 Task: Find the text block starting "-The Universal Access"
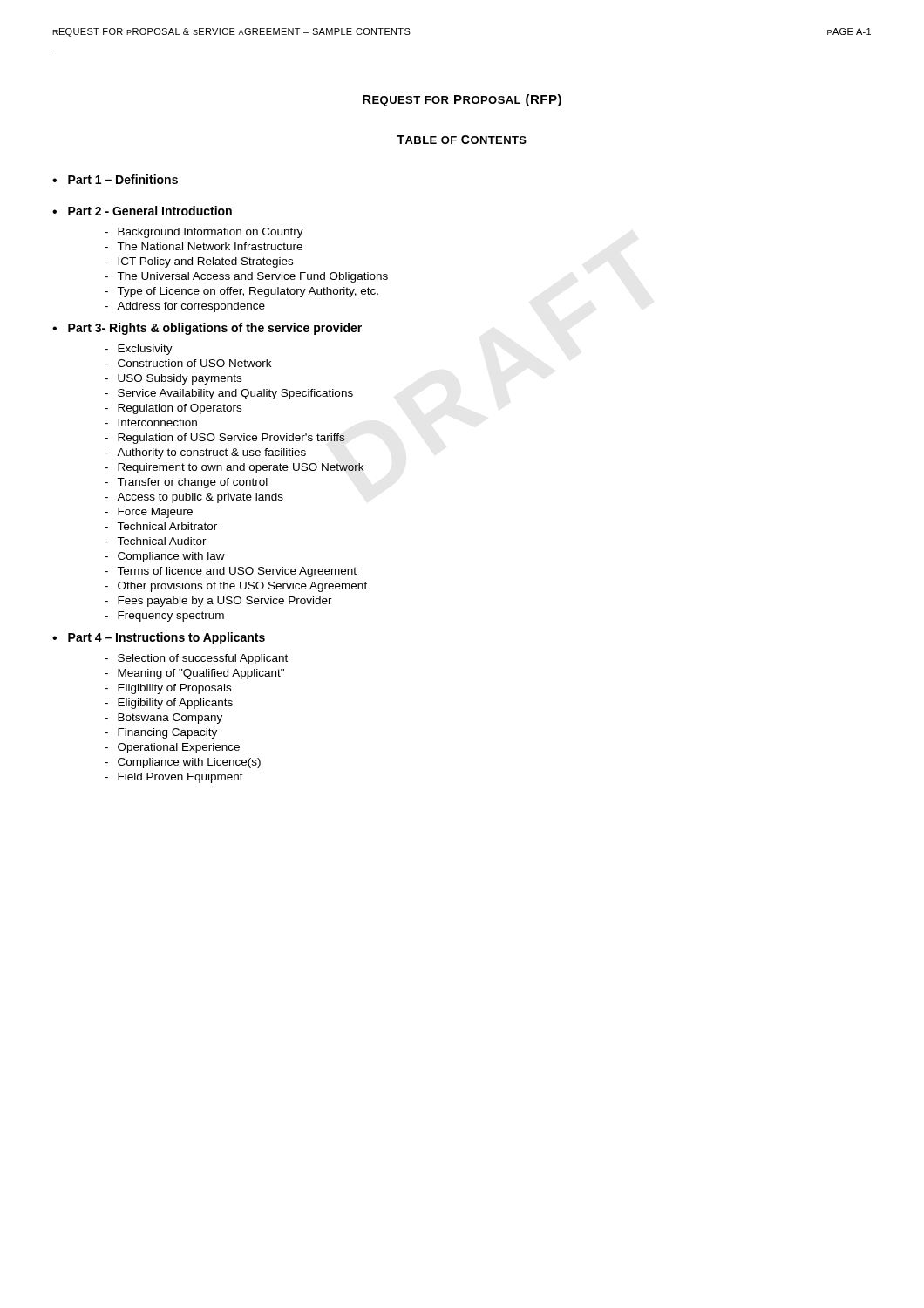246,276
